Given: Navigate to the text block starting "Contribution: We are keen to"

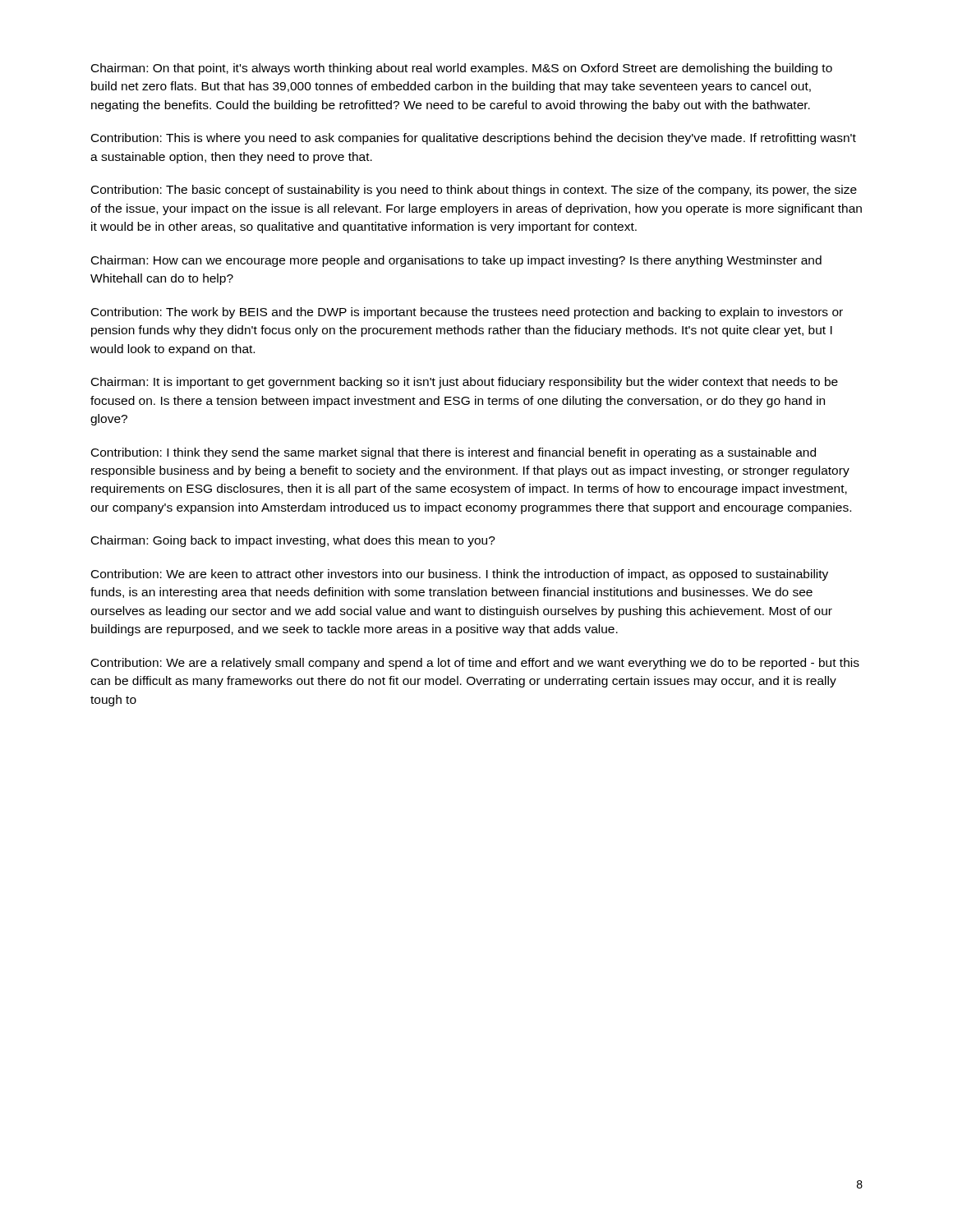Looking at the screenshot, I should tap(461, 601).
